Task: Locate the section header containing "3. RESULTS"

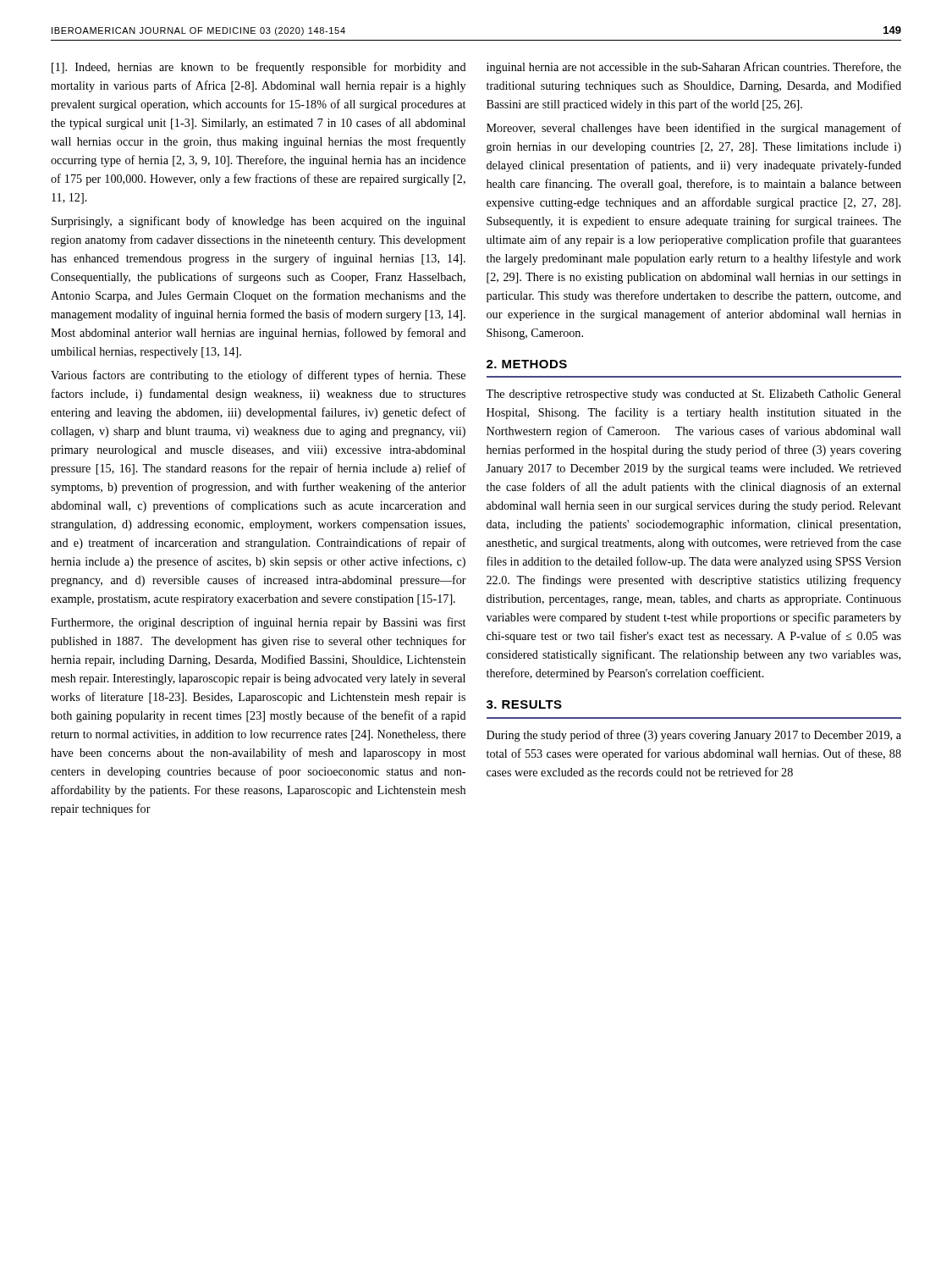Action: [x=524, y=704]
